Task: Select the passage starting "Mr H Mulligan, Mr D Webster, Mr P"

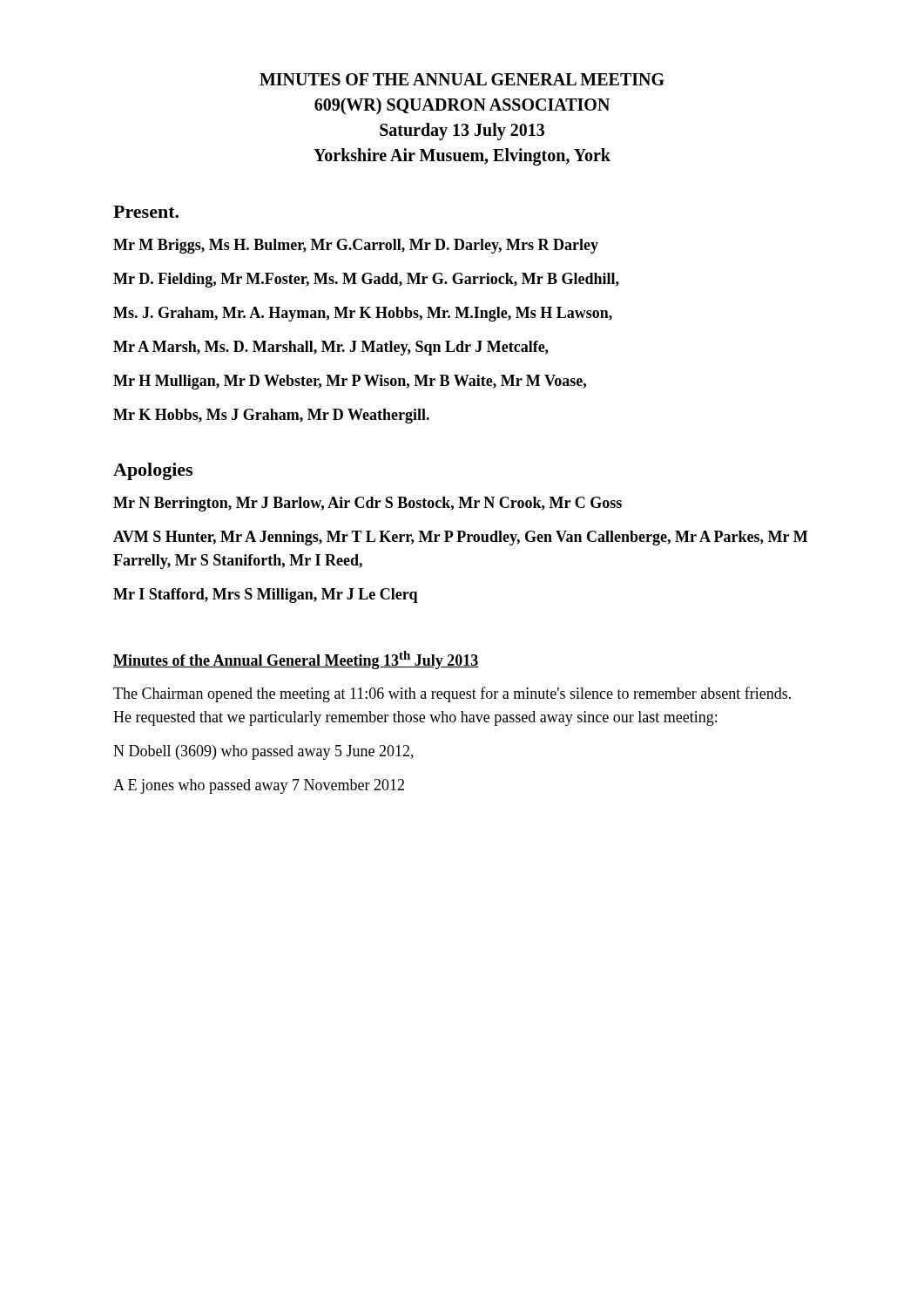Action: pyautogui.click(x=350, y=381)
